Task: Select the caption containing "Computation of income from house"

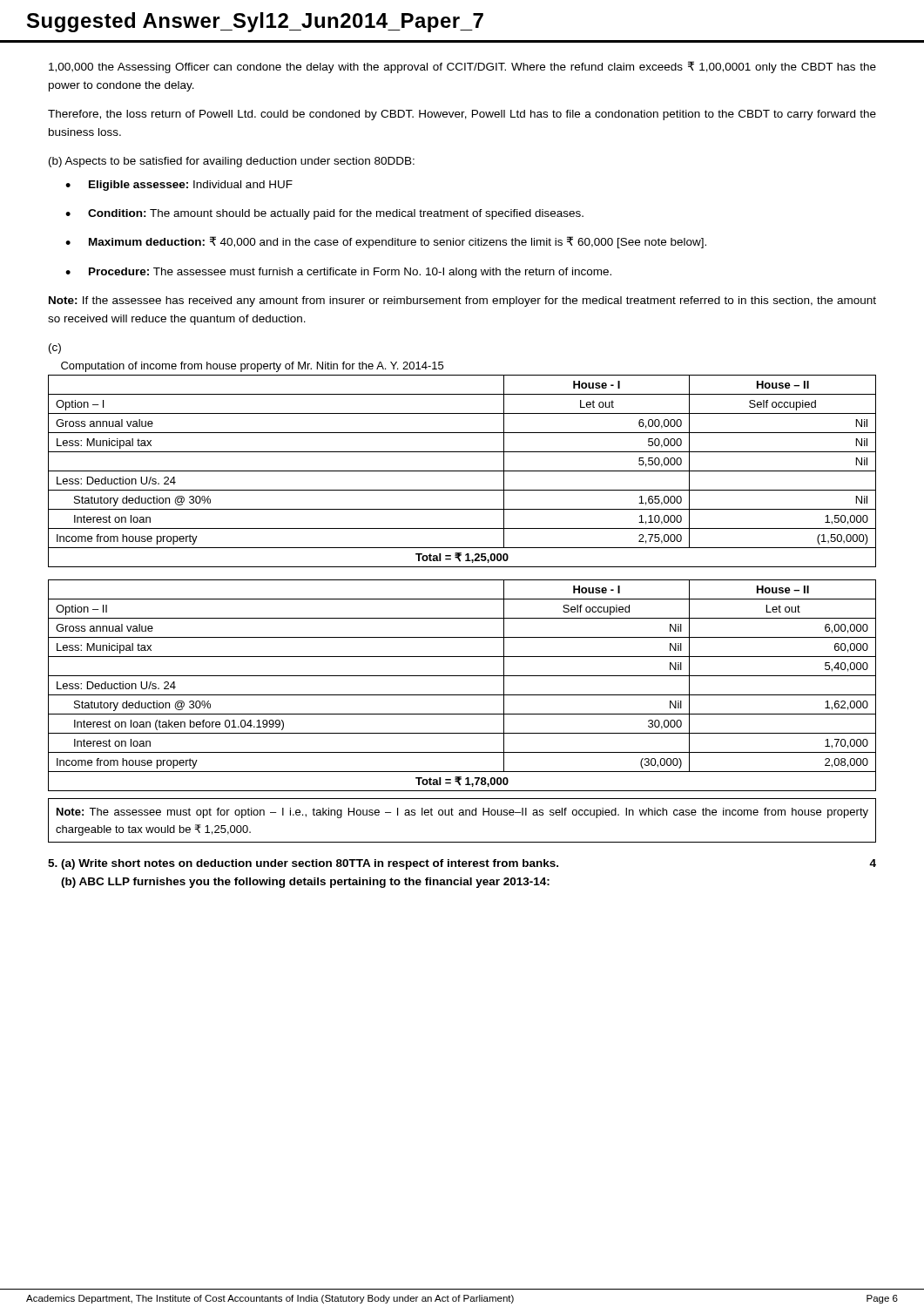Action: click(x=246, y=366)
